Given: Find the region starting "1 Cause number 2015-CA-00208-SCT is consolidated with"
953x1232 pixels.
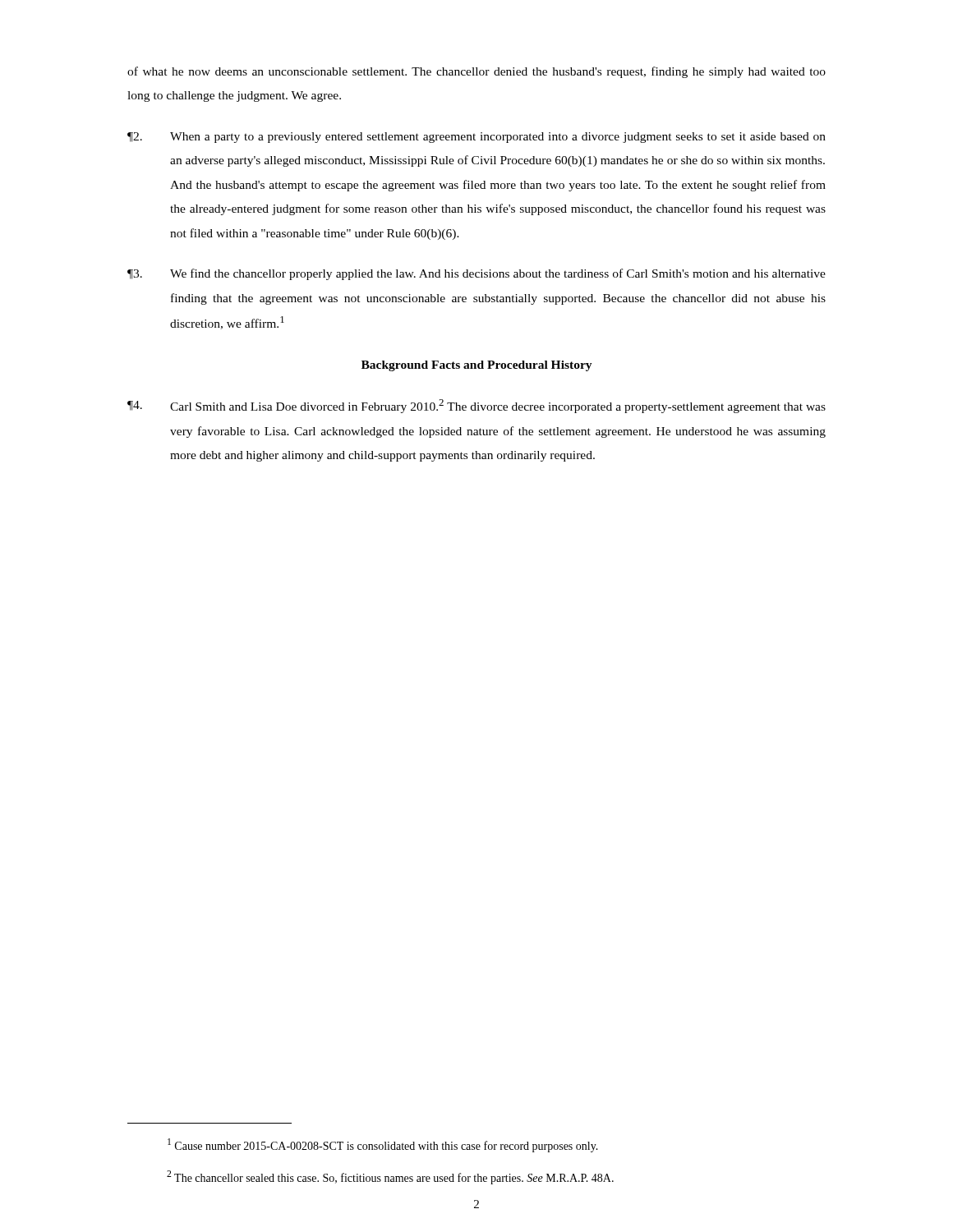Looking at the screenshot, I should [476, 1145].
